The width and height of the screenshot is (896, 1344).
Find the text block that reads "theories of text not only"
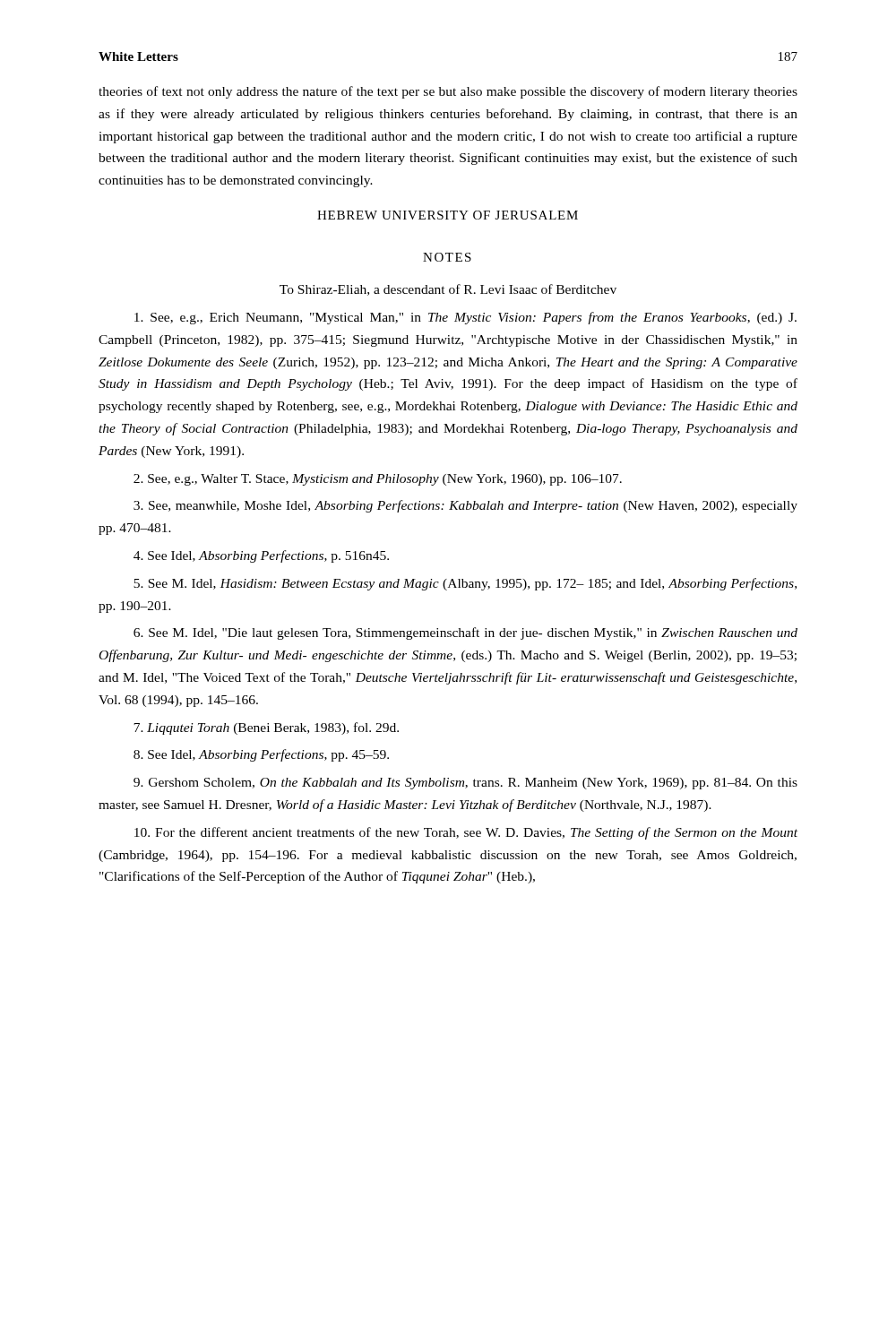click(x=448, y=135)
